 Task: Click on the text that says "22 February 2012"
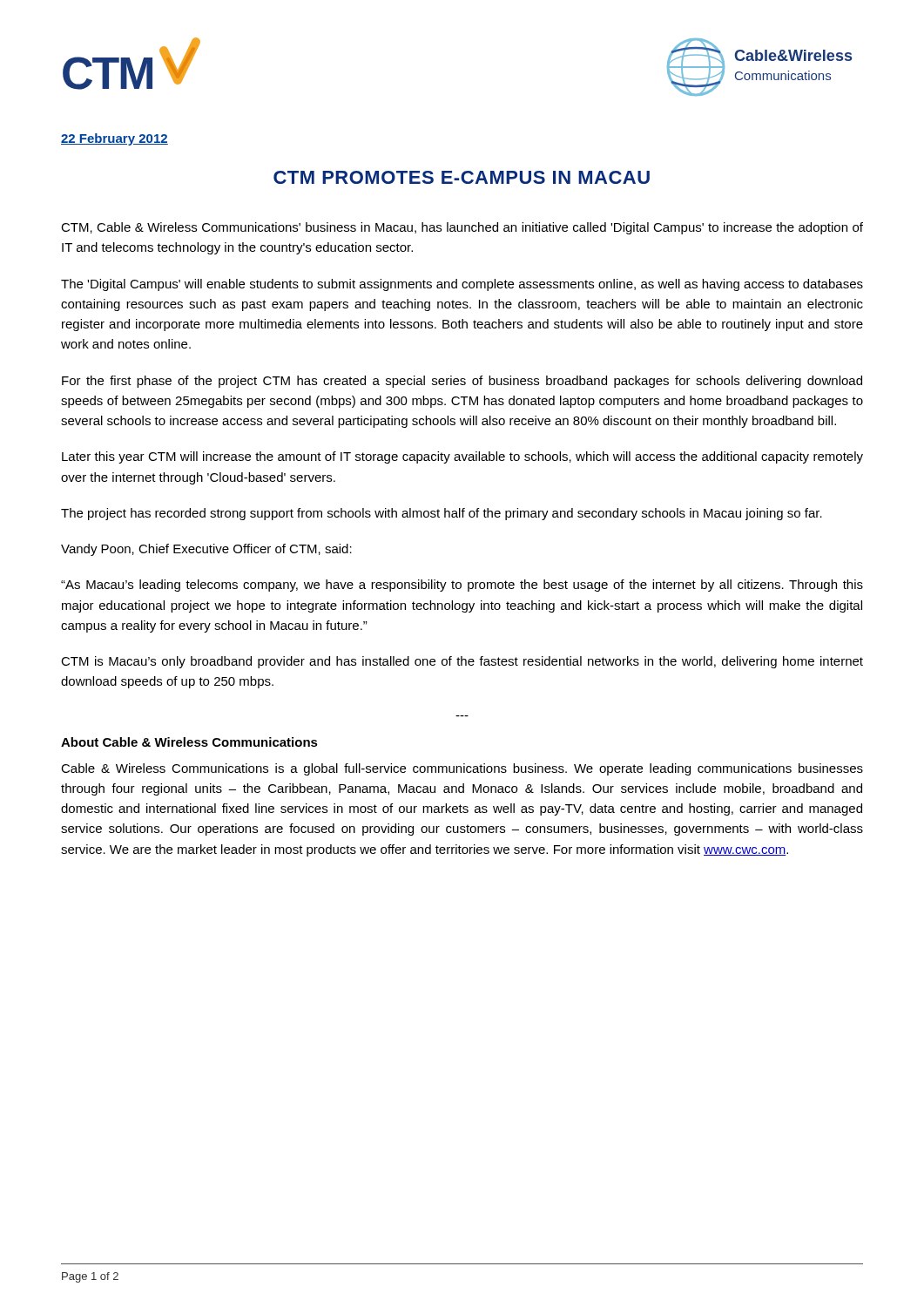(114, 138)
